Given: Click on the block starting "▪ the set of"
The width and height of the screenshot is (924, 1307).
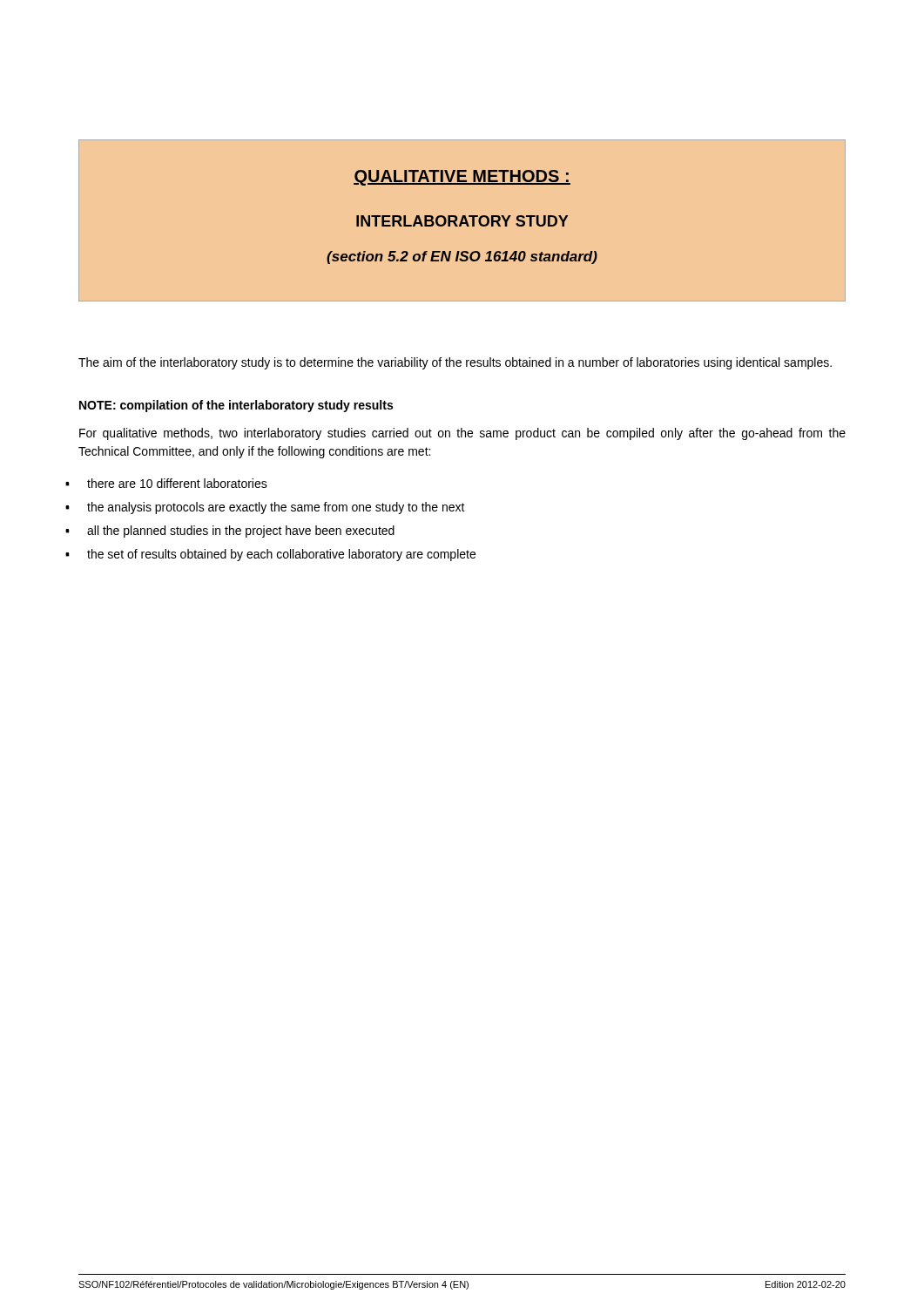Looking at the screenshot, I should pyautogui.click(x=277, y=555).
